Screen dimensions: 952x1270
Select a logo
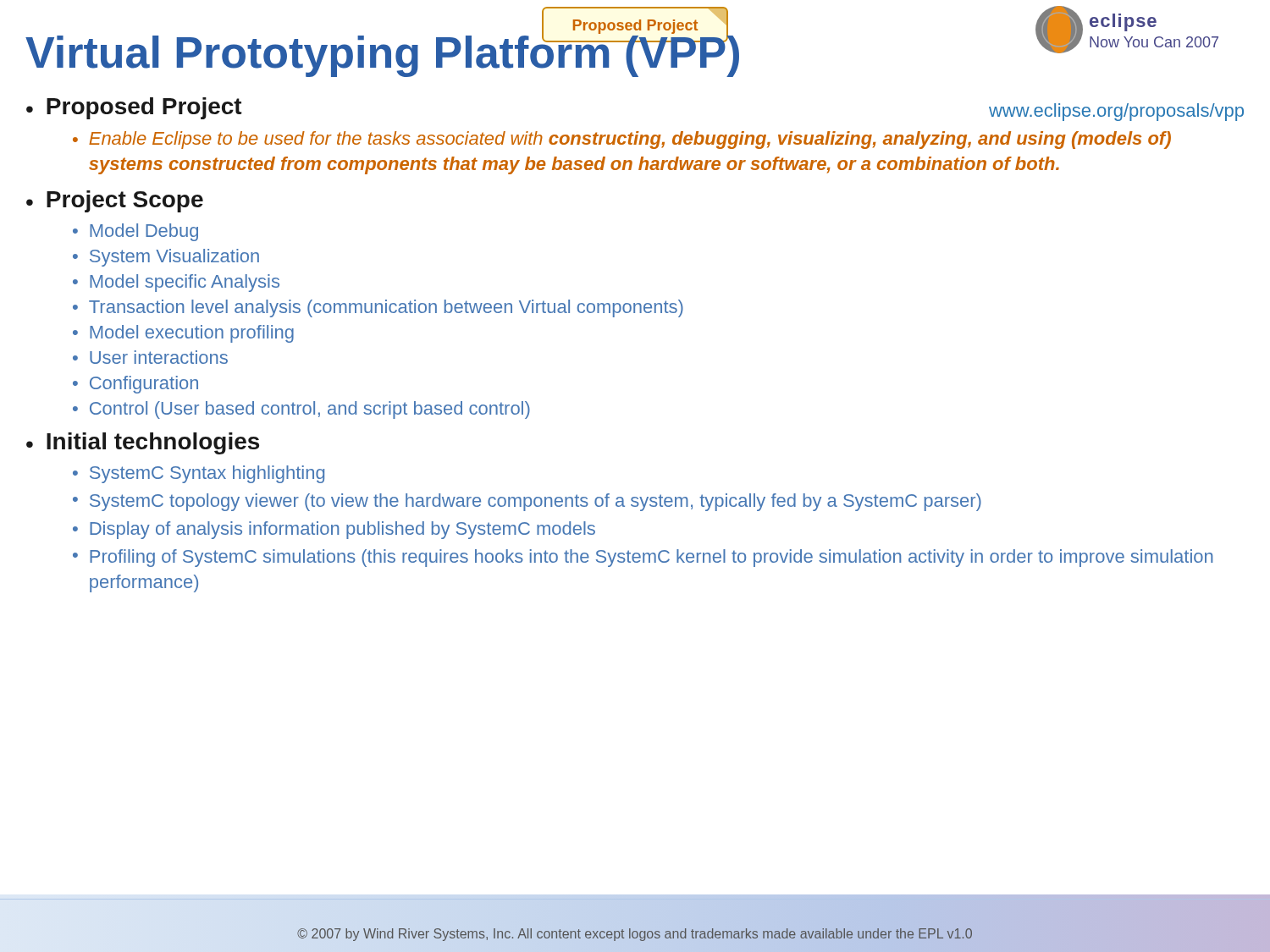pyautogui.click(x=1143, y=30)
